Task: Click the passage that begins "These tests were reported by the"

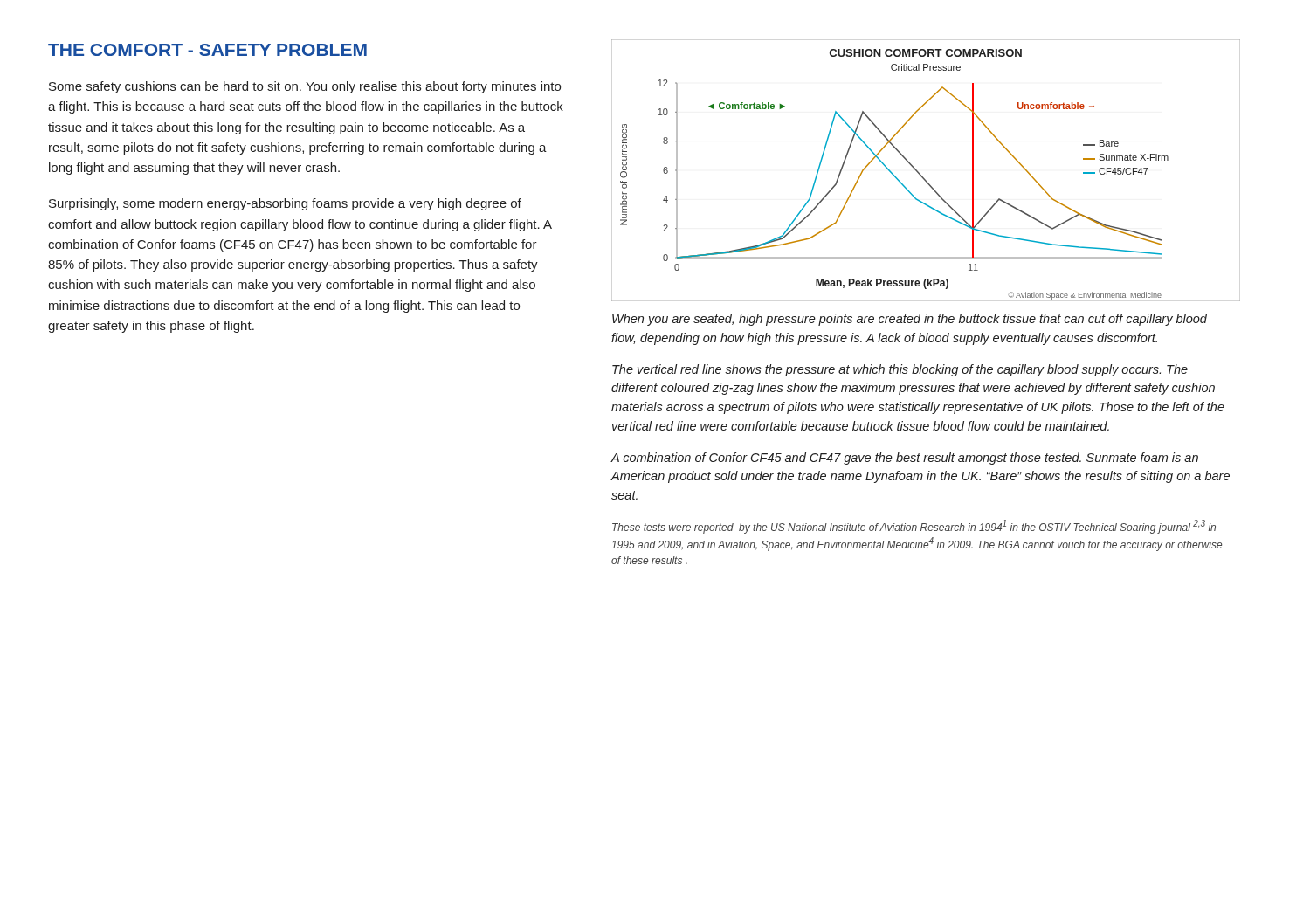Action: pos(917,542)
